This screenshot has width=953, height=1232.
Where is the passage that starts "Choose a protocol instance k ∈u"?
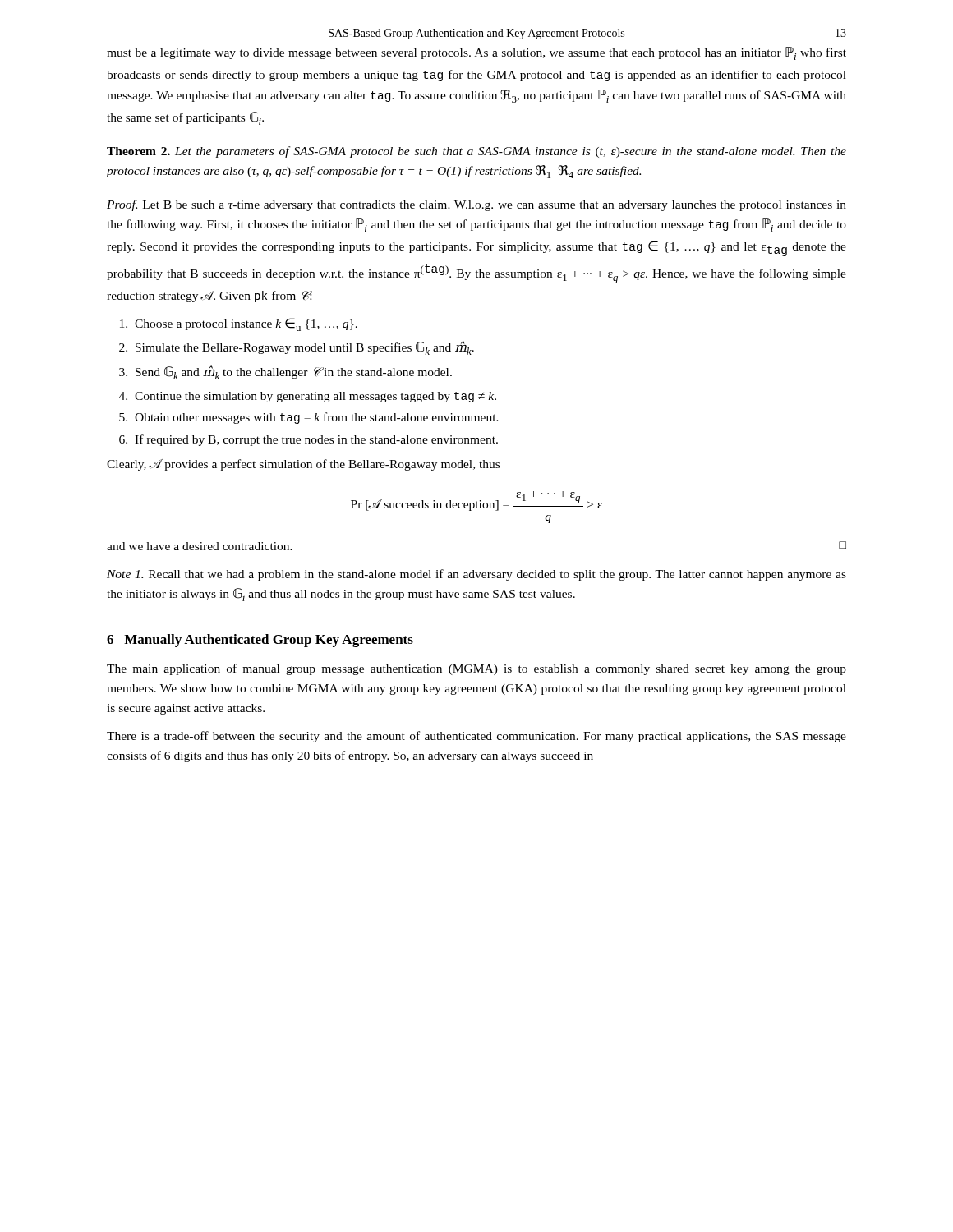239,324
